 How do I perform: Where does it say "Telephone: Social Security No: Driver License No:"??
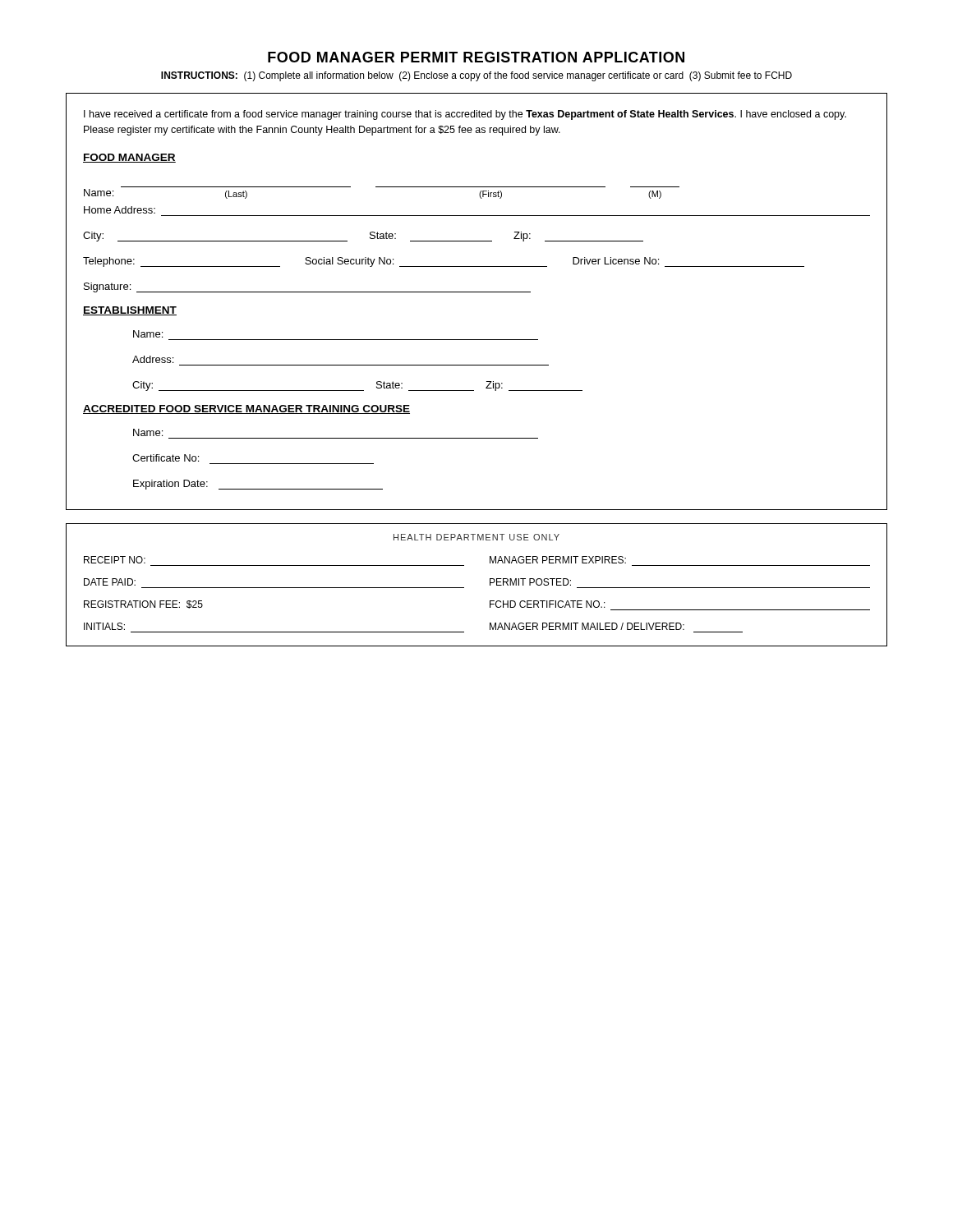point(476,260)
